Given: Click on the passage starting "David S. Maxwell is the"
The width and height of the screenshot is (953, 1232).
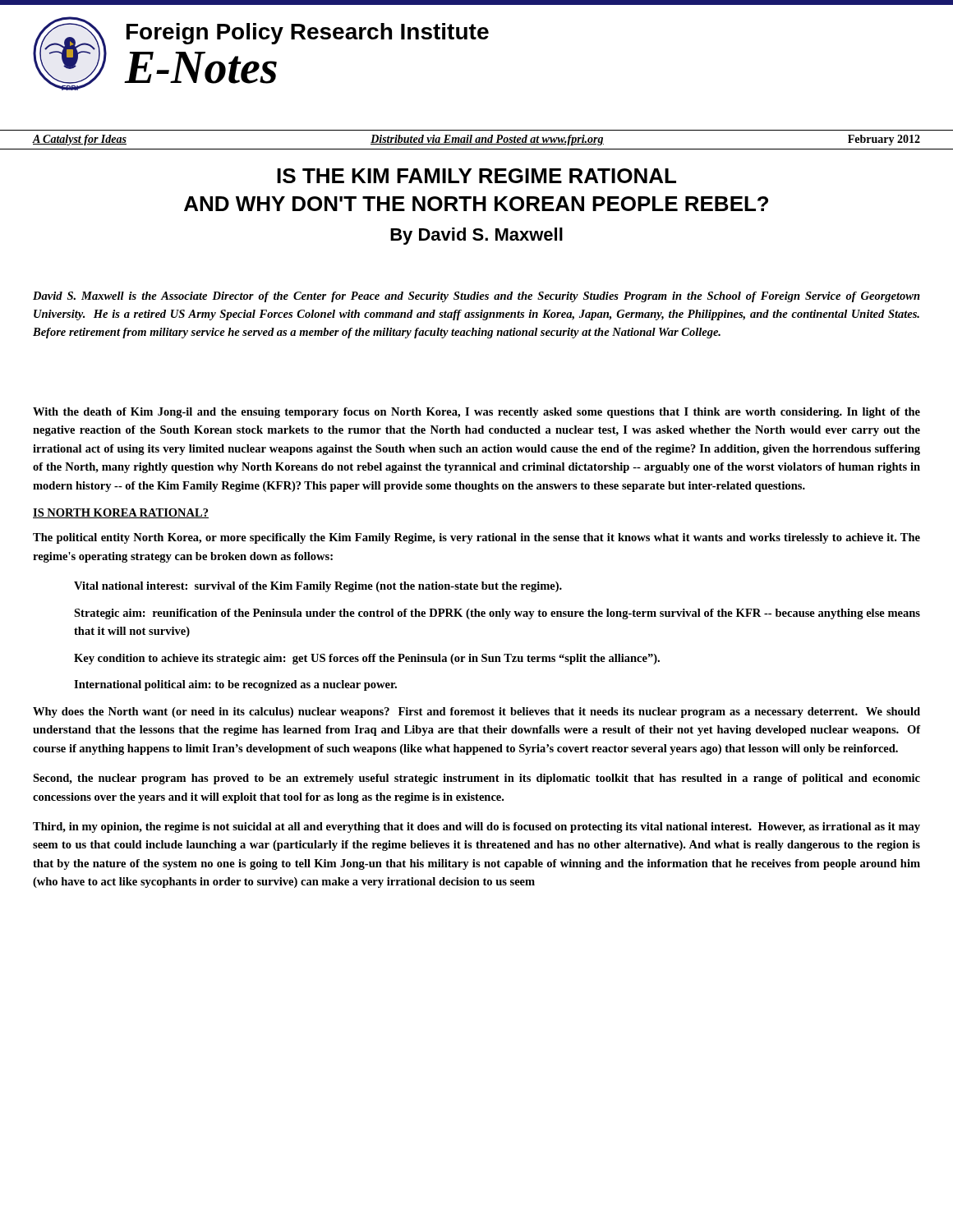Looking at the screenshot, I should 476,314.
